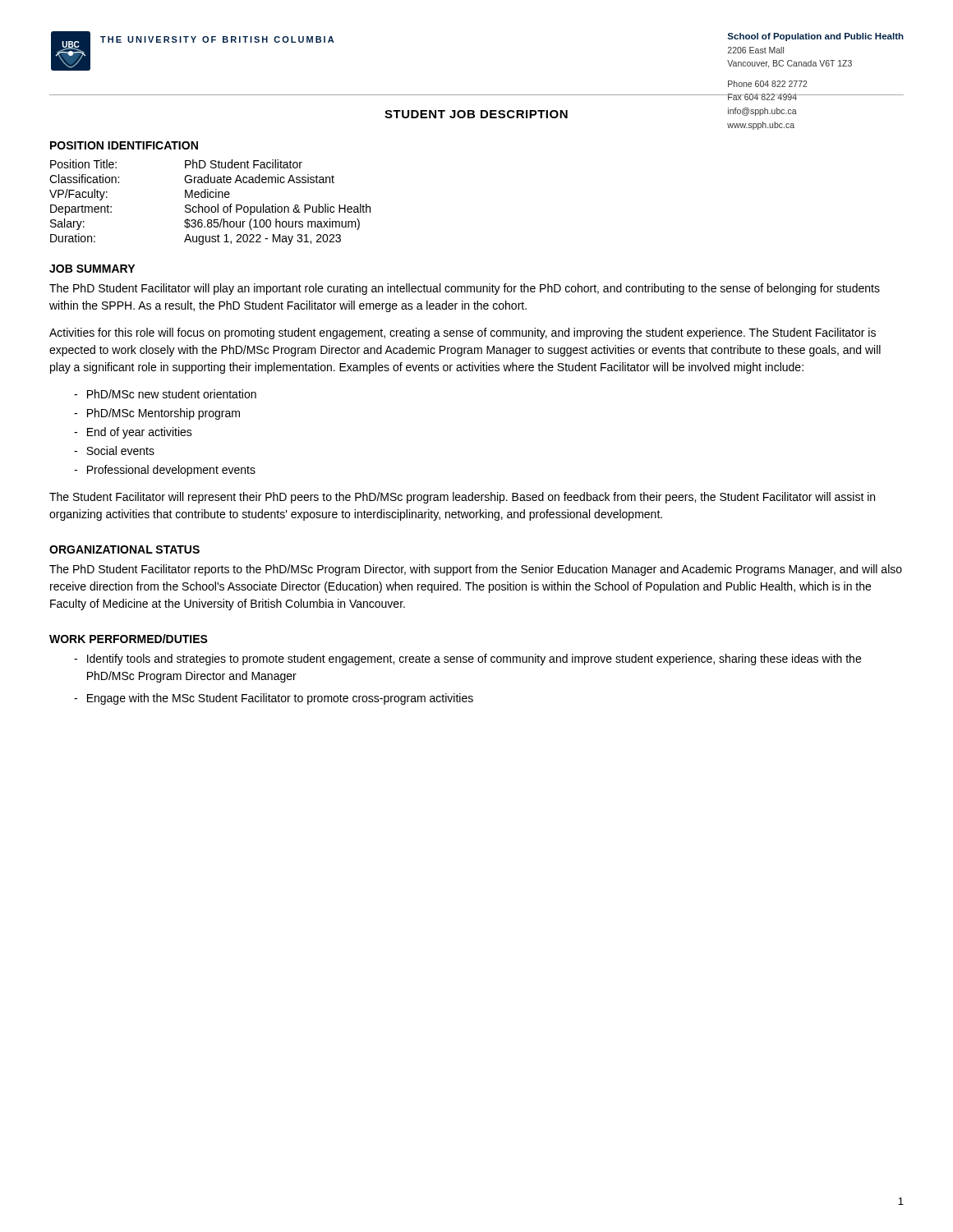
Task: Where is the passage that starts "Activities for this role"?
Action: click(465, 350)
